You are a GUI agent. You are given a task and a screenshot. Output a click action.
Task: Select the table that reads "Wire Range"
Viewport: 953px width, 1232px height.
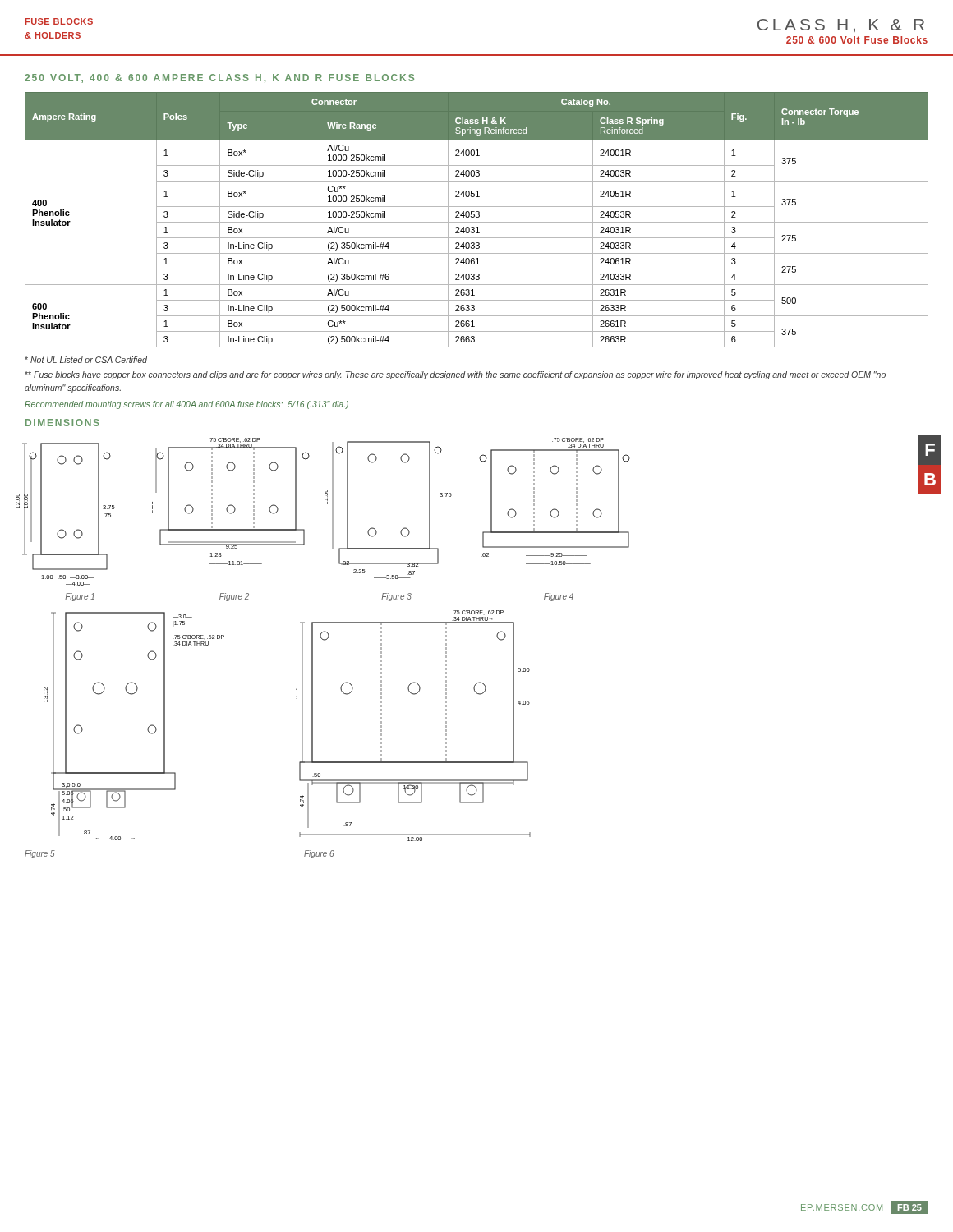(x=476, y=220)
